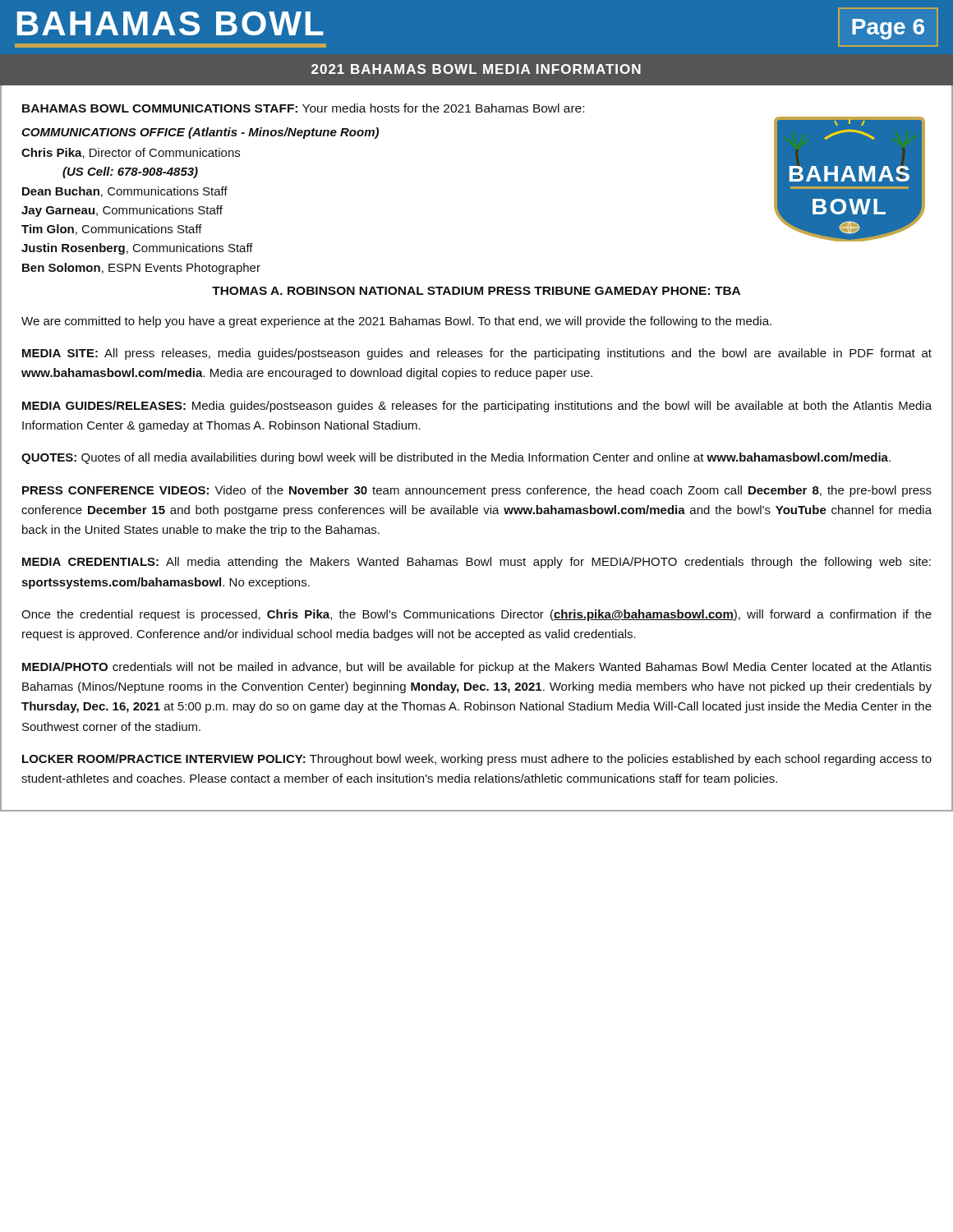Point to the block beginning "MEDIA/PHOTO credentials will not be mailed"
This screenshot has width=953, height=1232.
tap(476, 696)
